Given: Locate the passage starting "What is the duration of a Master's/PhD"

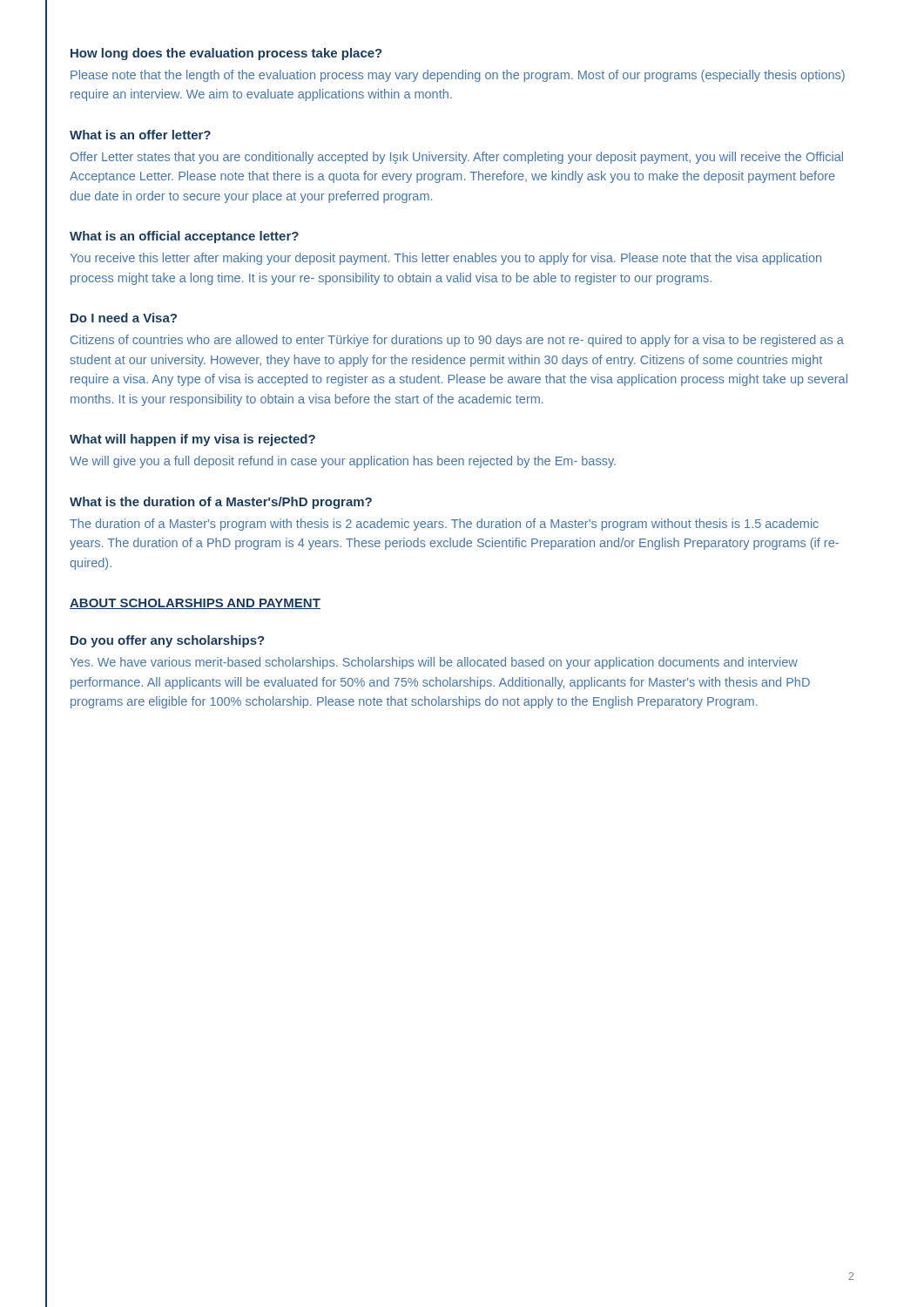Looking at the screenshot, I should click(221, 503).
